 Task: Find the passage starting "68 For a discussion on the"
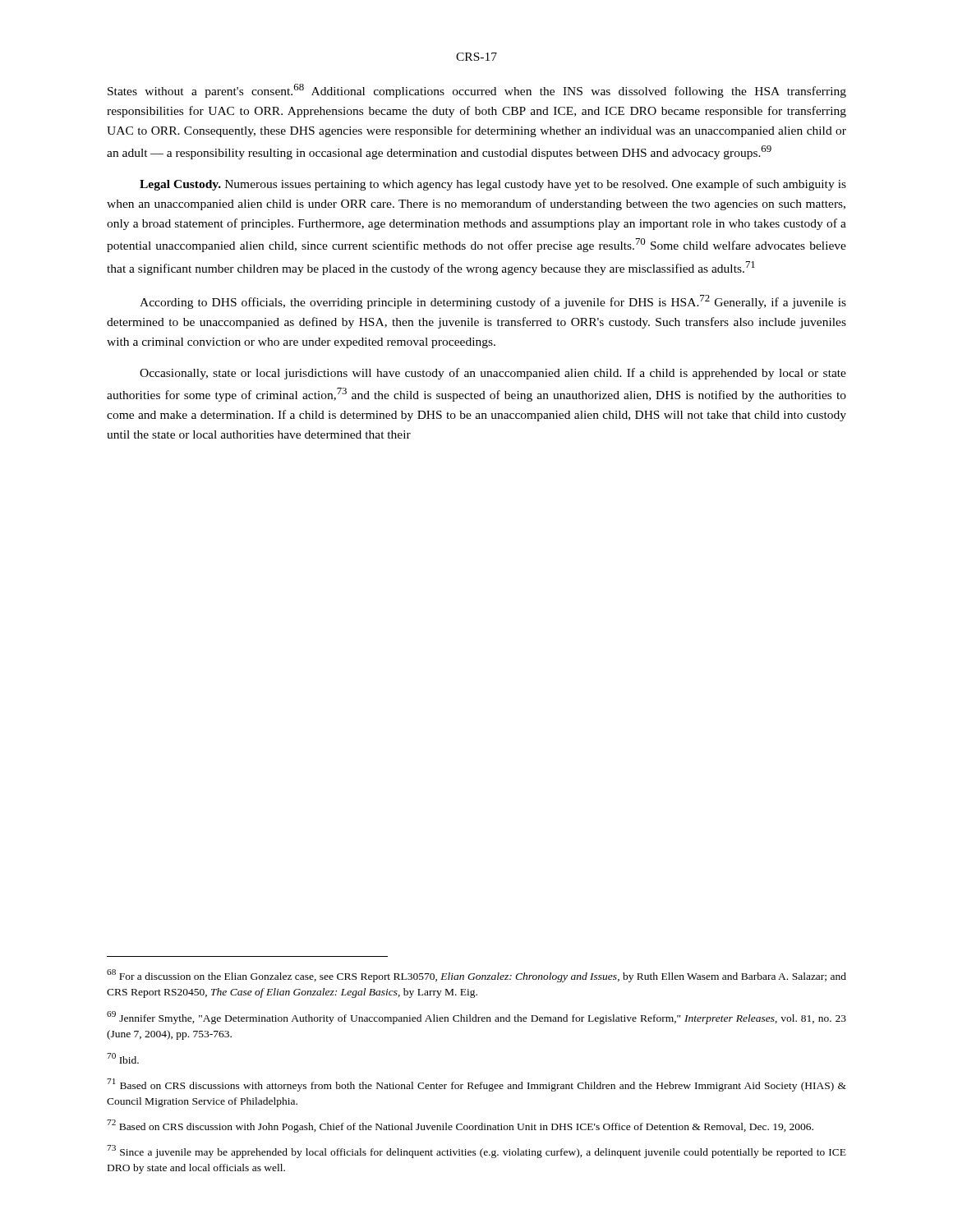point(476,983)
